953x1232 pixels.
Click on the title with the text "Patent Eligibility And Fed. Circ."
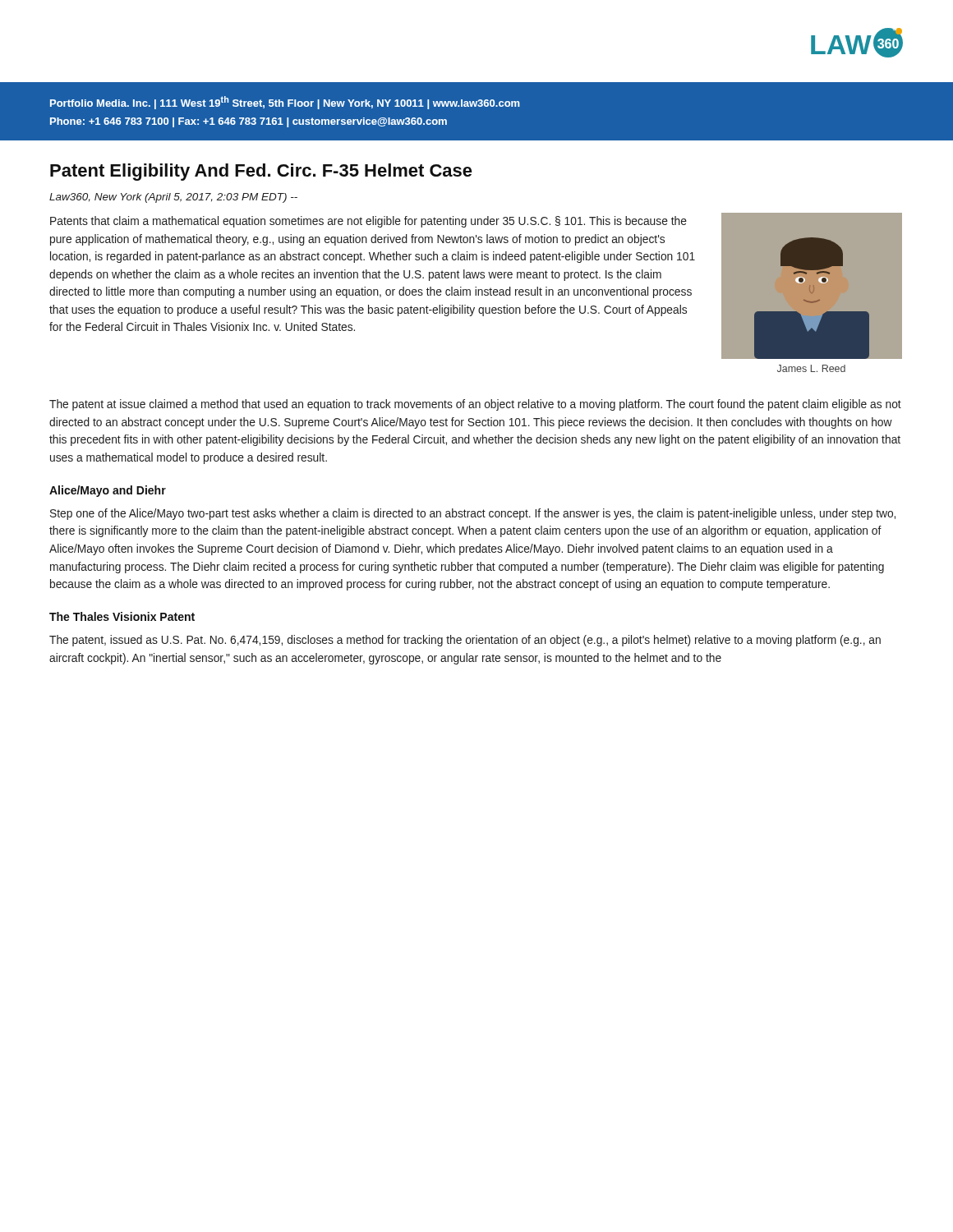(x=261, y=170)
